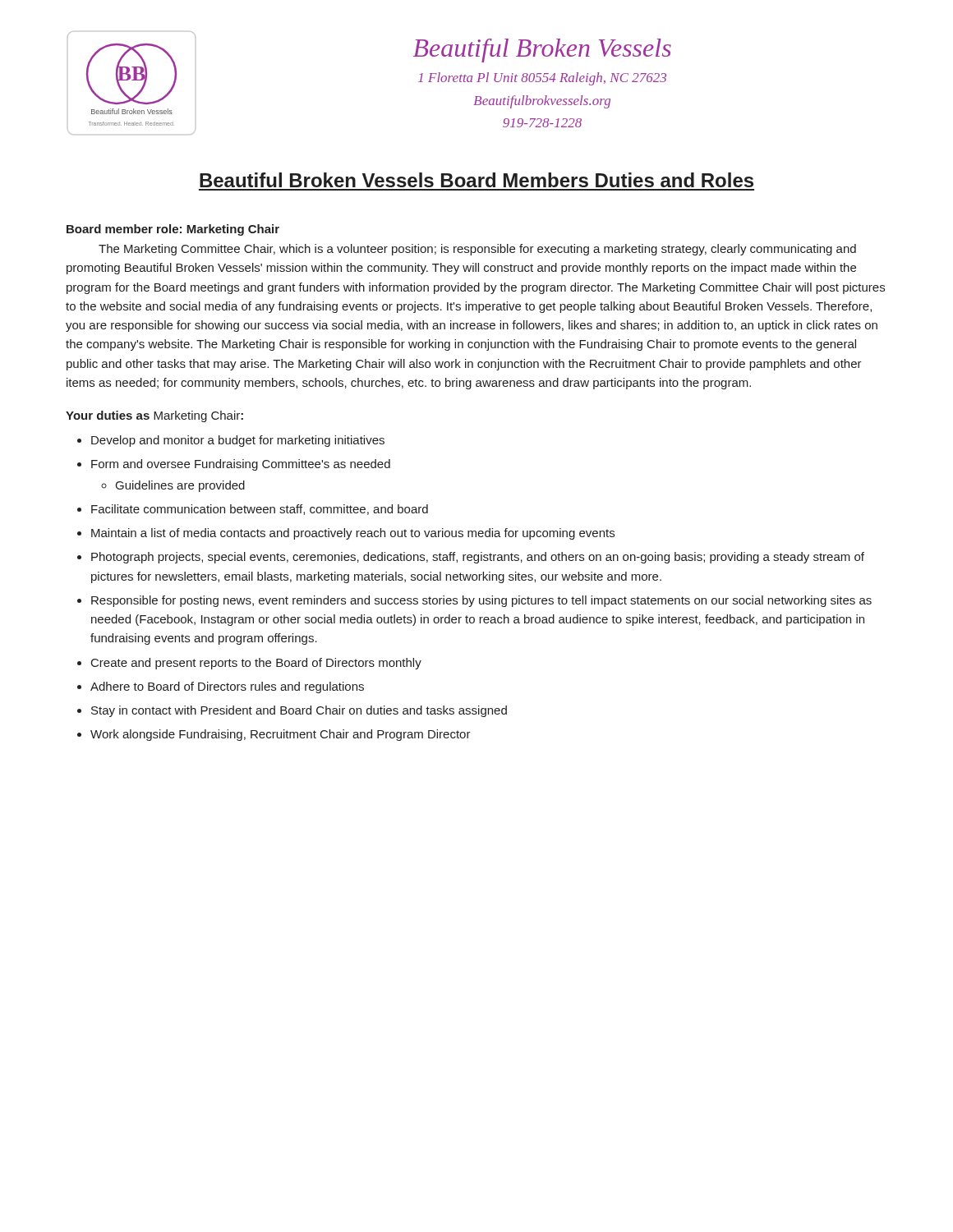This screenshot has height=1232, width=953.
Task: Find the list item that reads "Work alongside Fundraising, Recruitment Chair and"
Action: click(280, 734)
